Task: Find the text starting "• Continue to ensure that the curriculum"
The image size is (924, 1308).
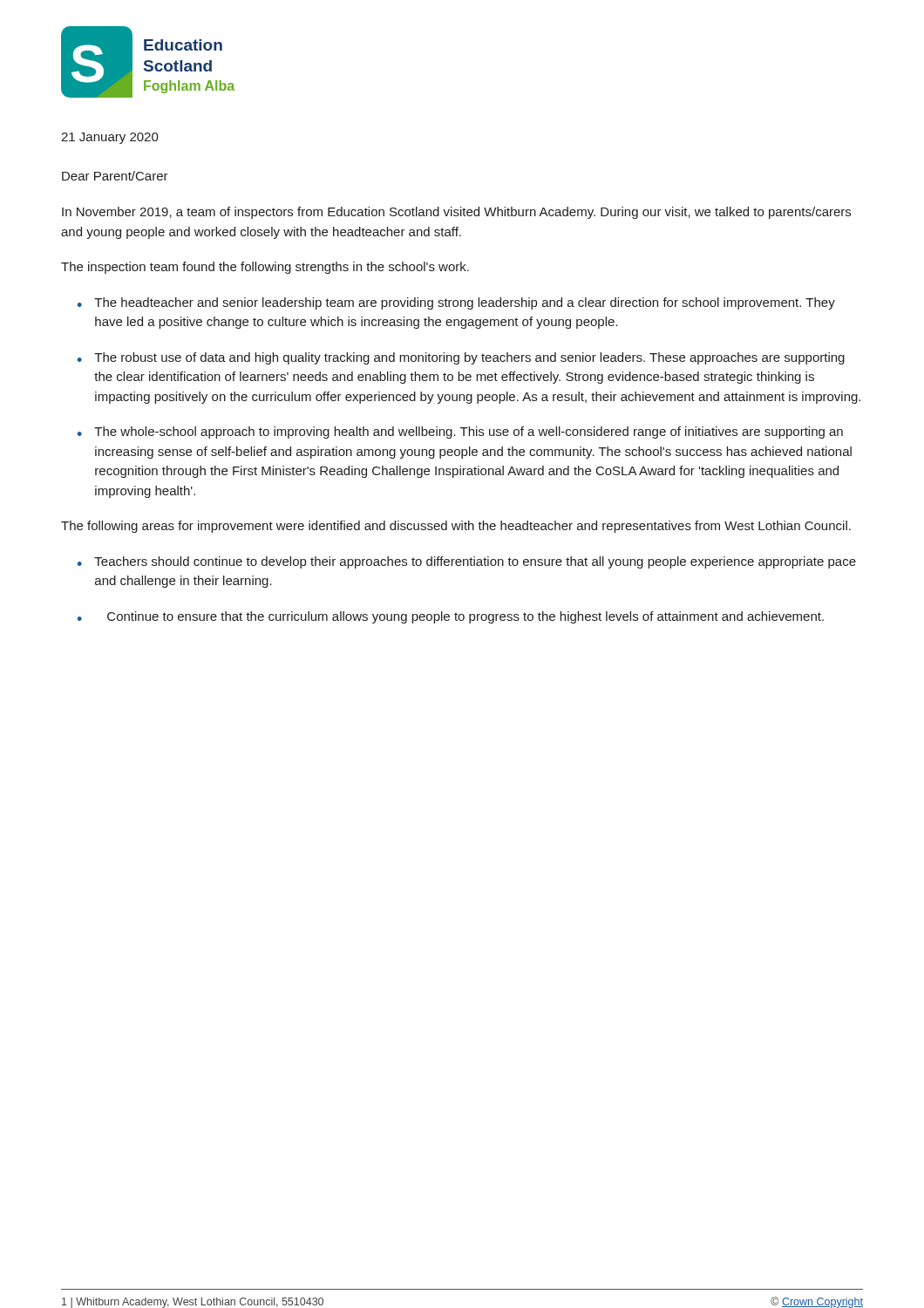Action: click(451, 619)
